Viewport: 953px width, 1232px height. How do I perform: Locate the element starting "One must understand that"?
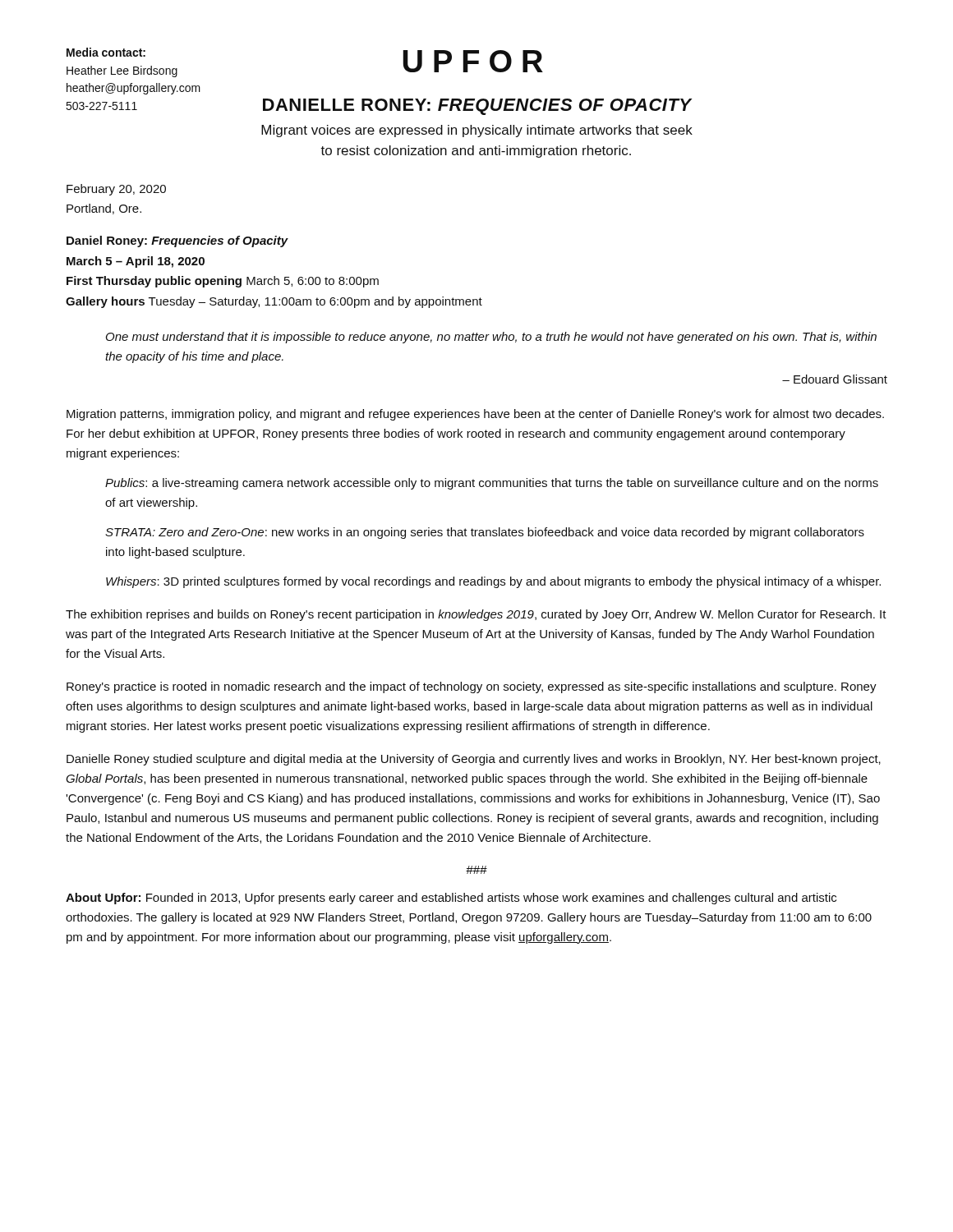tap(491, 338)
